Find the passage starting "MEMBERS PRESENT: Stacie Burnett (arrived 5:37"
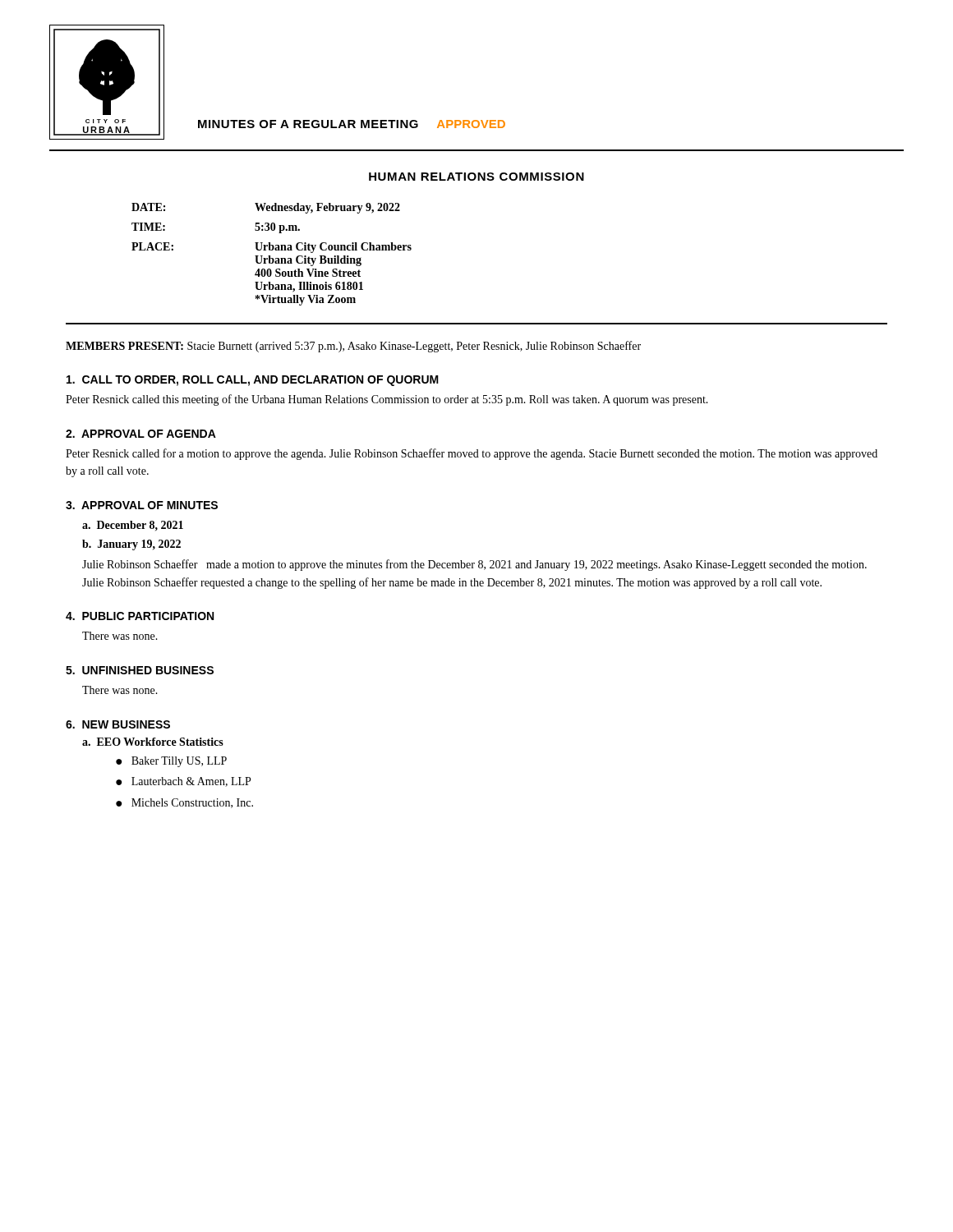The image size is (953, 1232). [x=353, y=346]
